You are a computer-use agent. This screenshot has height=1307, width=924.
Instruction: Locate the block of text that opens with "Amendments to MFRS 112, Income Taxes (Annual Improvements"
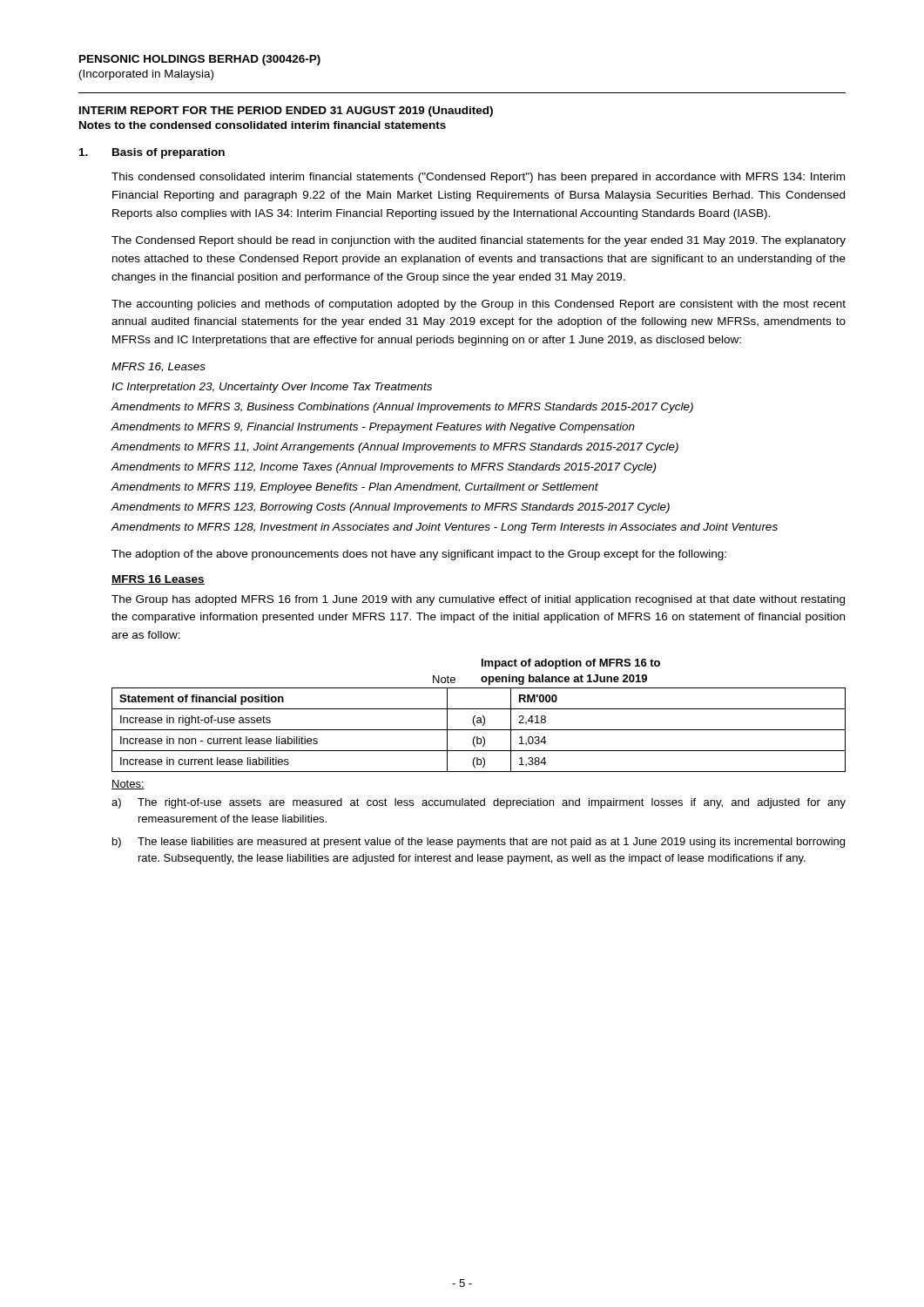tap(384, 466)
